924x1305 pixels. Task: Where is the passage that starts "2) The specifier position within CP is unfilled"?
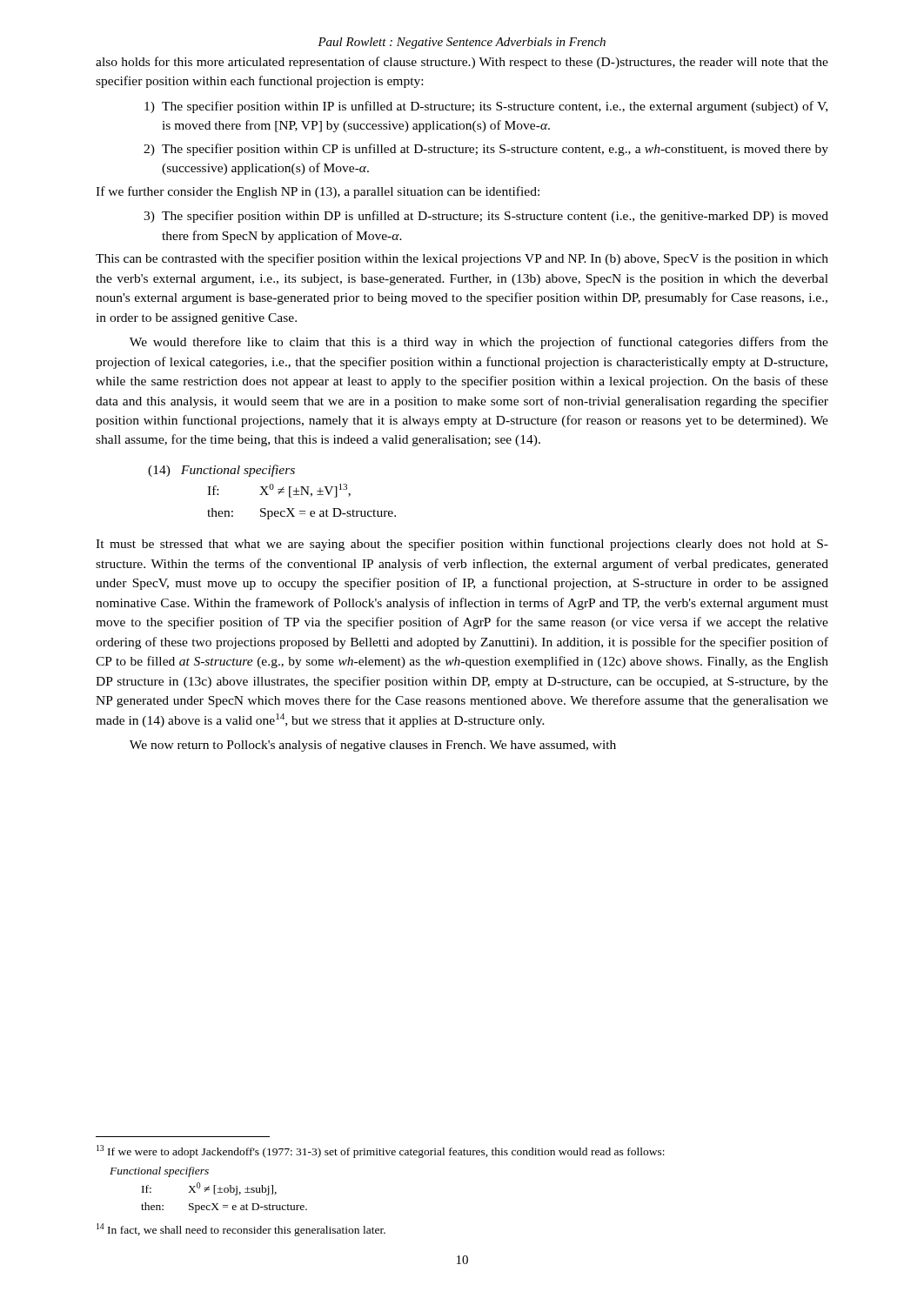coord(479,159)
